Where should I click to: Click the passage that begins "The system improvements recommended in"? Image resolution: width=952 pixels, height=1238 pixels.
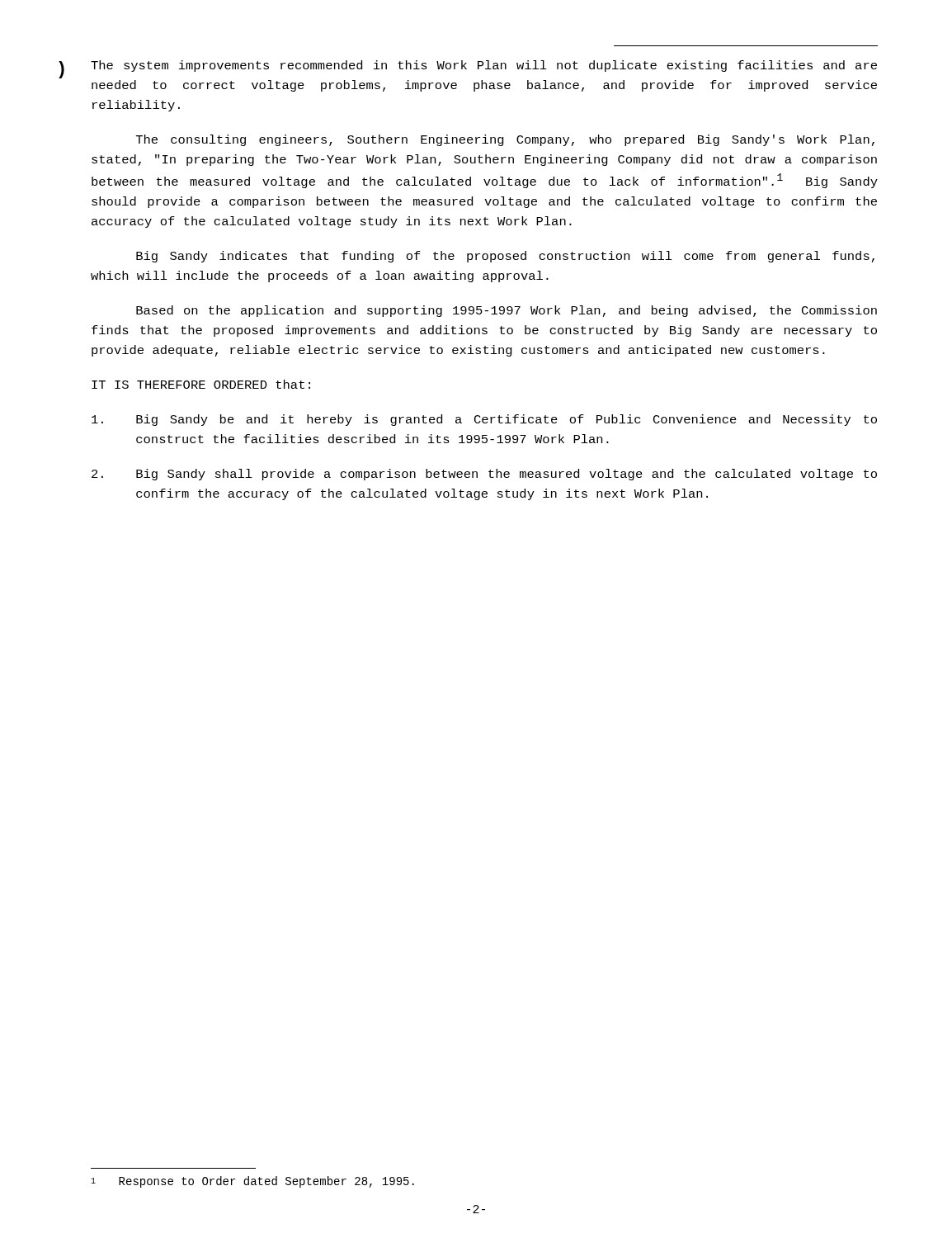[484, 86]
